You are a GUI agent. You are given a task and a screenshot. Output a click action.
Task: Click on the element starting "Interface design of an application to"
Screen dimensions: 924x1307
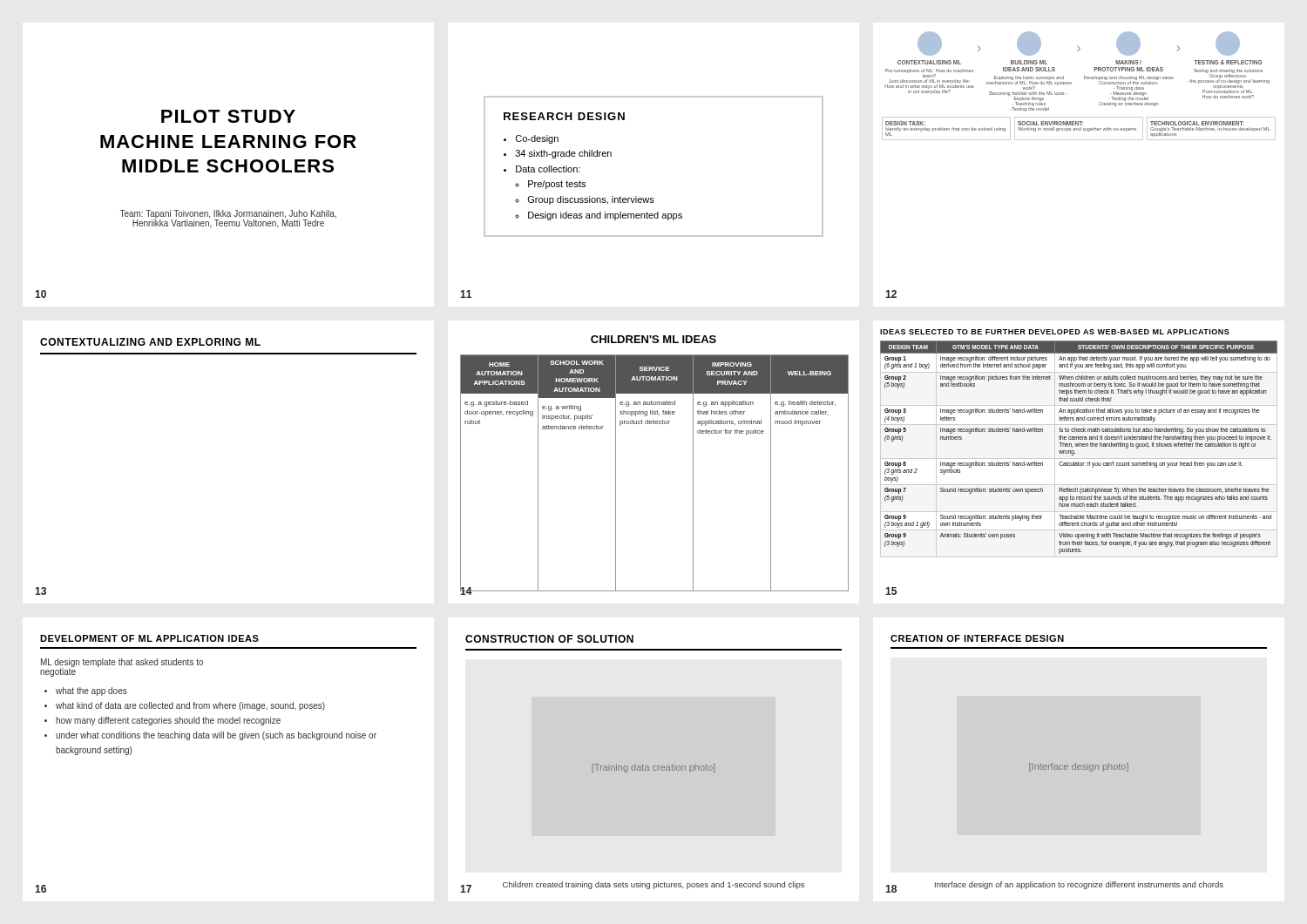click(x=1079, y=884)
